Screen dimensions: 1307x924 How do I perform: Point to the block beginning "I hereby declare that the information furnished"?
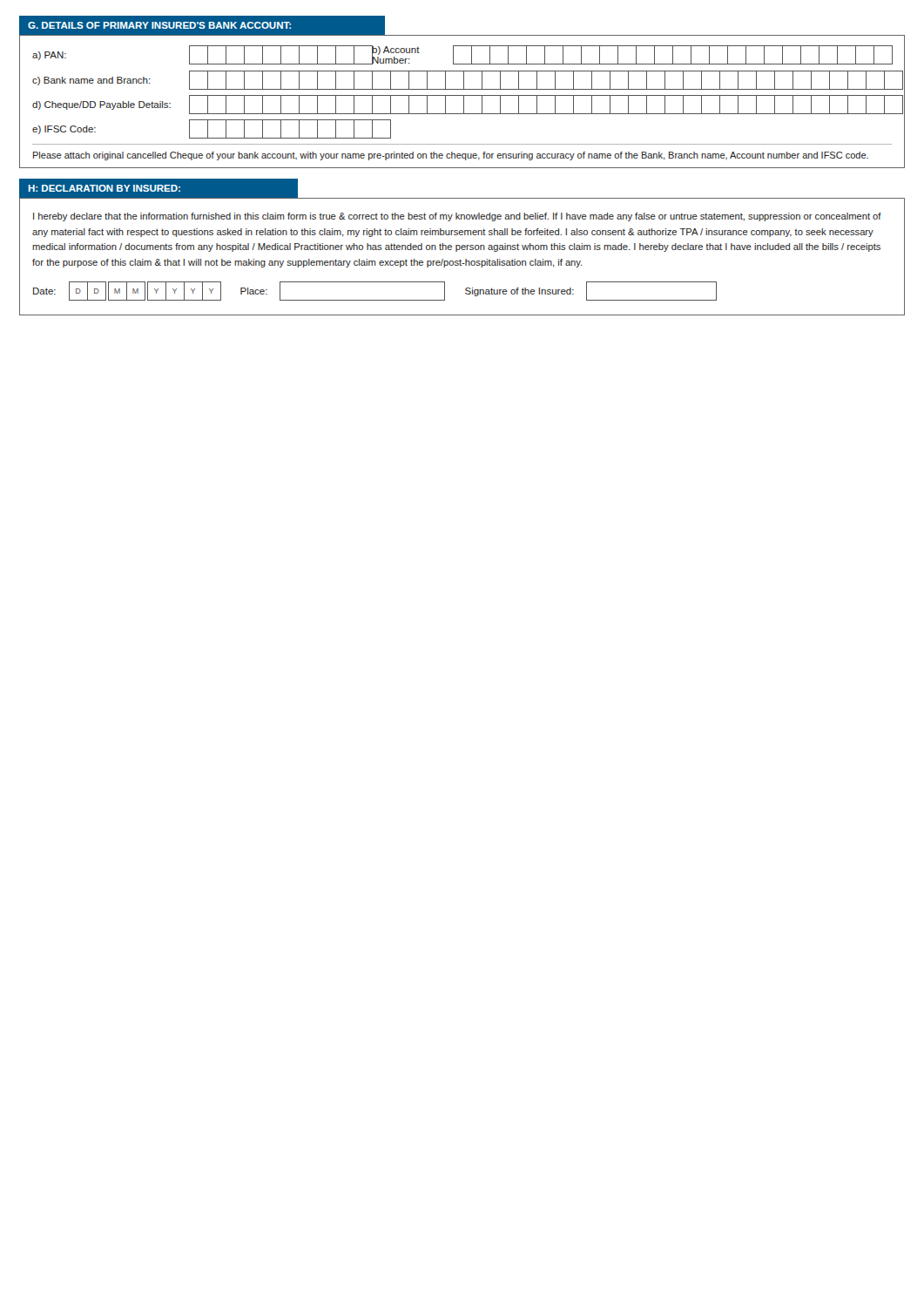pos(462,255)
